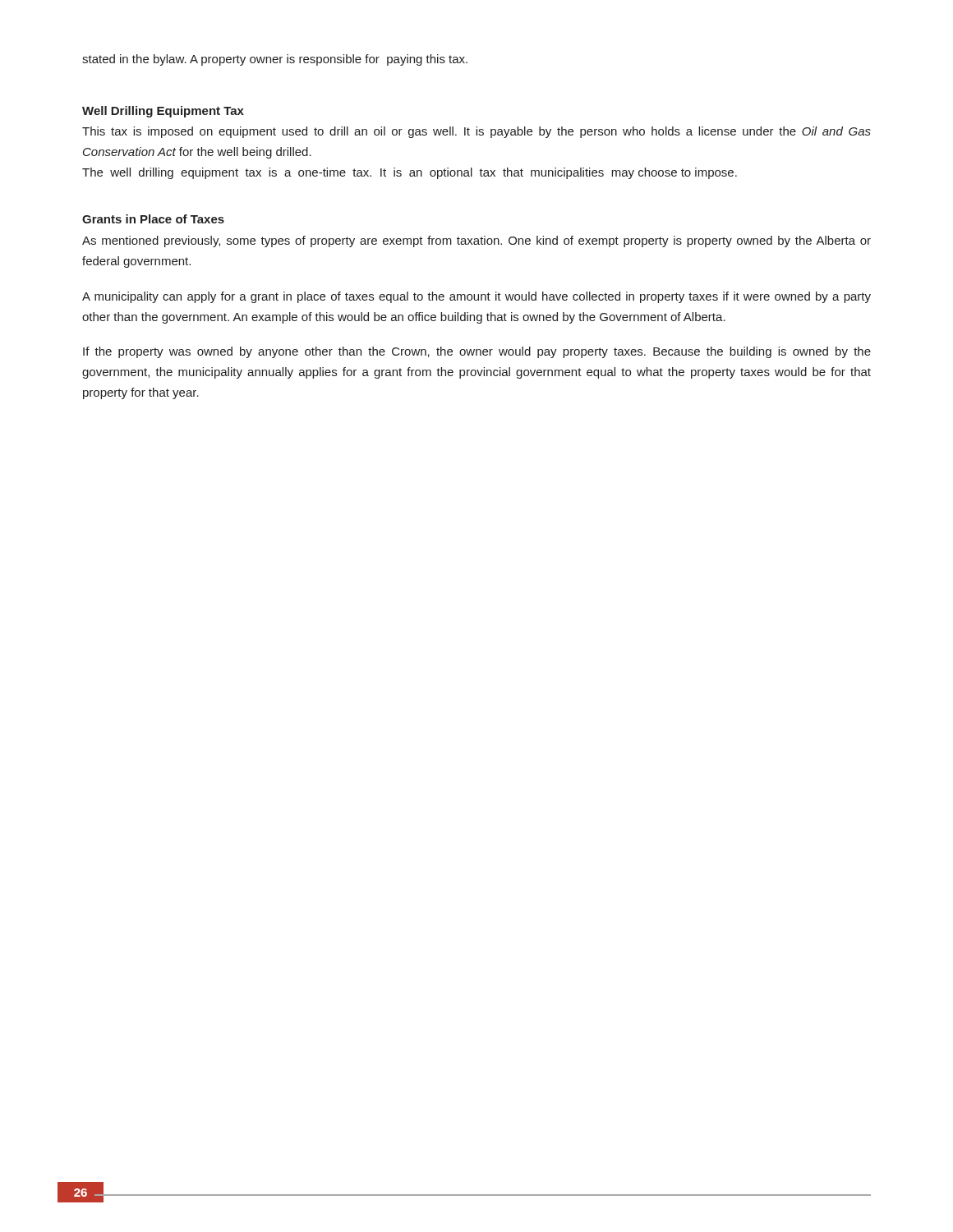Where is the passage that starts "A municipality can apply for"?
This screenshot has height=1232, width=953.
pos(476,306)
